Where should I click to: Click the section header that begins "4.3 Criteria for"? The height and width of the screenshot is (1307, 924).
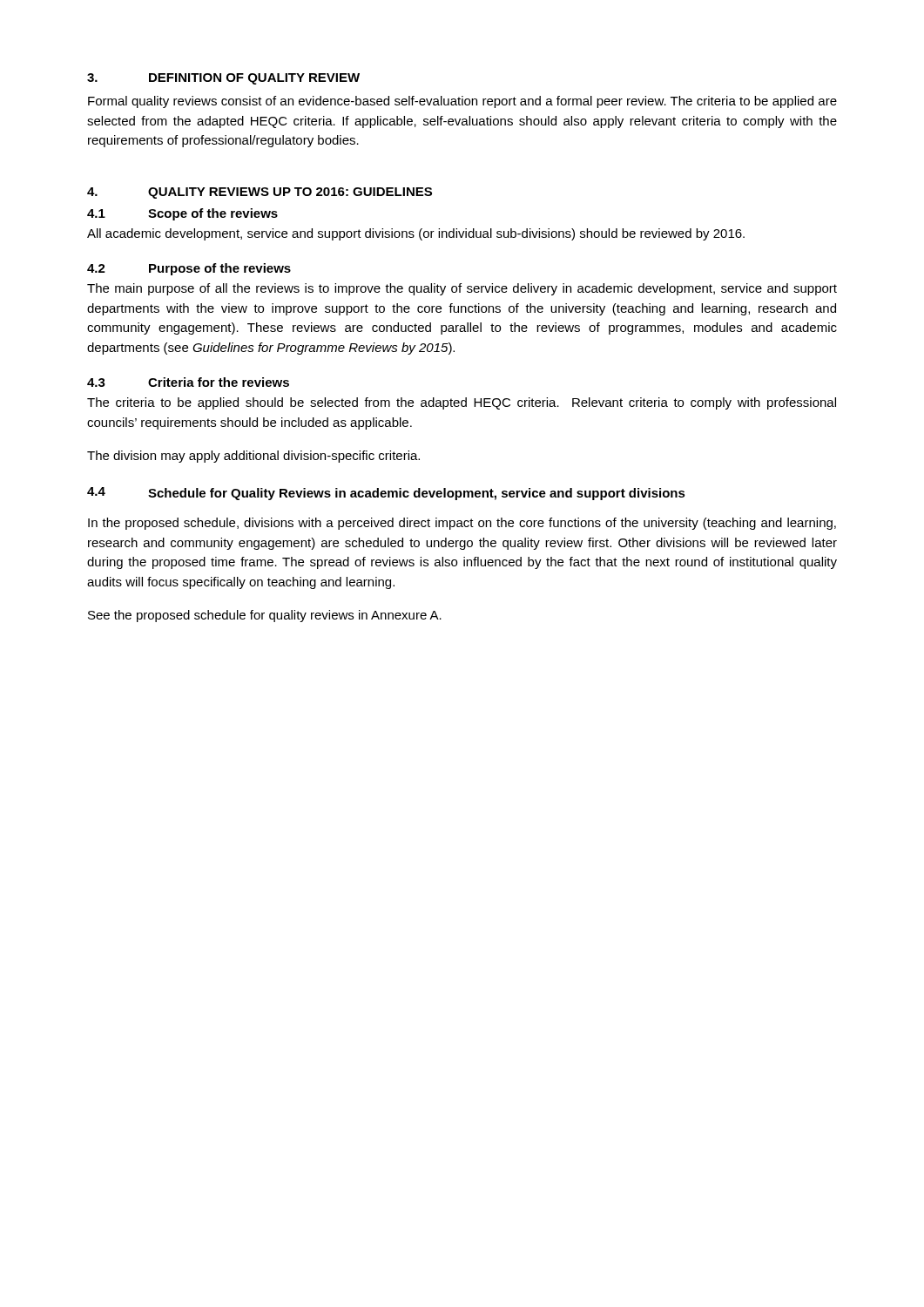(x=188, y=382)
